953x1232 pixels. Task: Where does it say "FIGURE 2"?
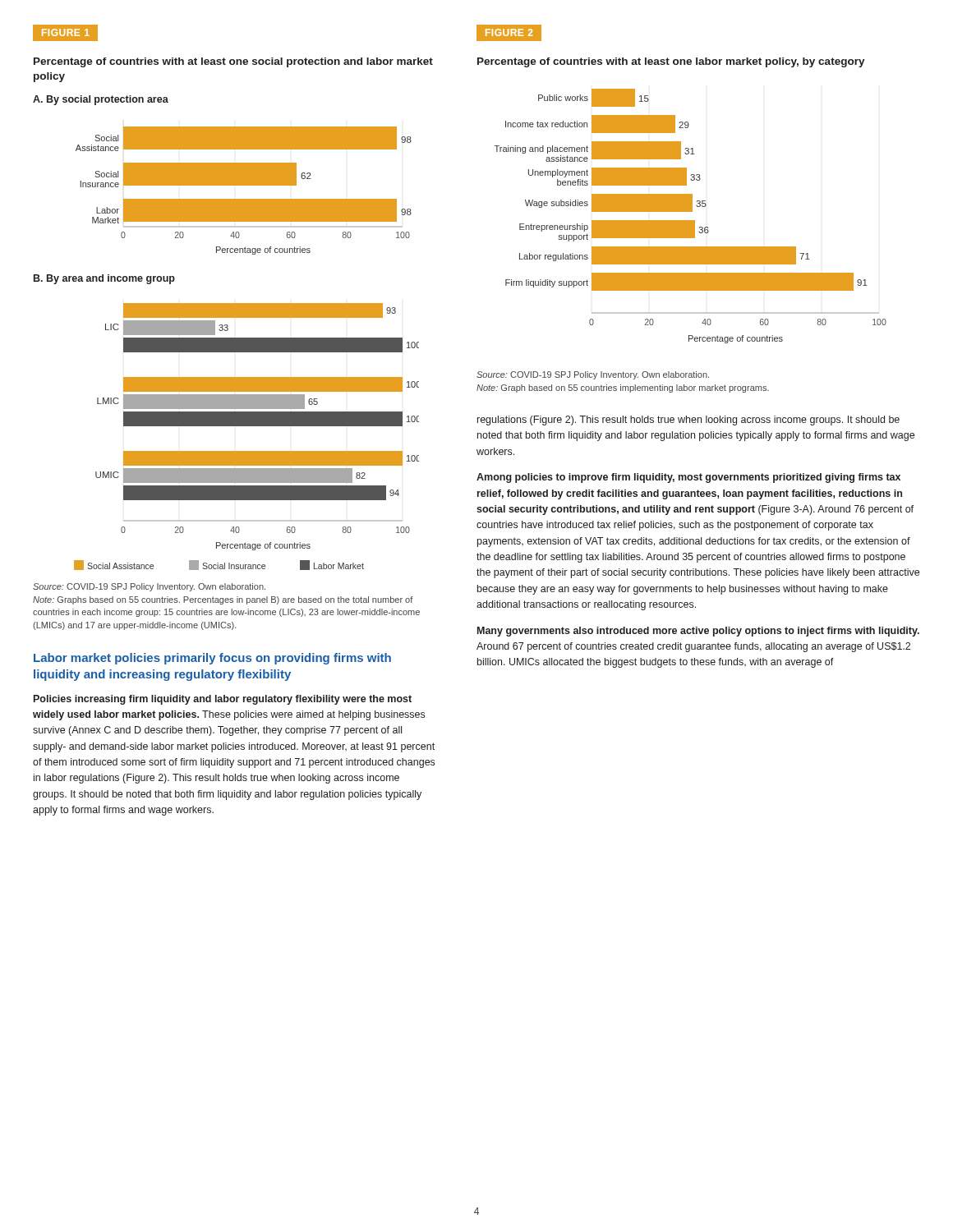[x=509, y=33]
